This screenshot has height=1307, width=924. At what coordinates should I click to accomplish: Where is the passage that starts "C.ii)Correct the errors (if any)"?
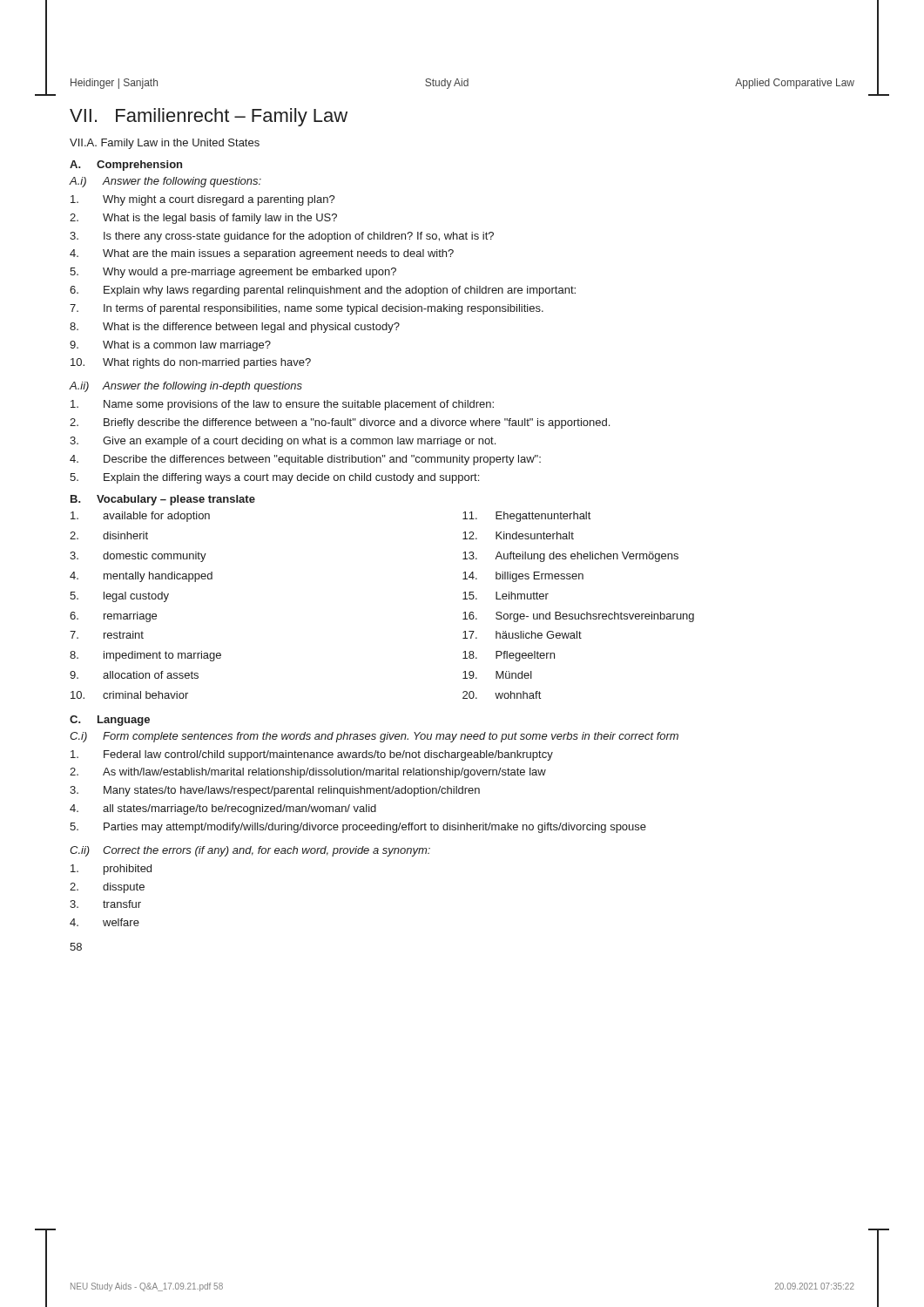250,851
